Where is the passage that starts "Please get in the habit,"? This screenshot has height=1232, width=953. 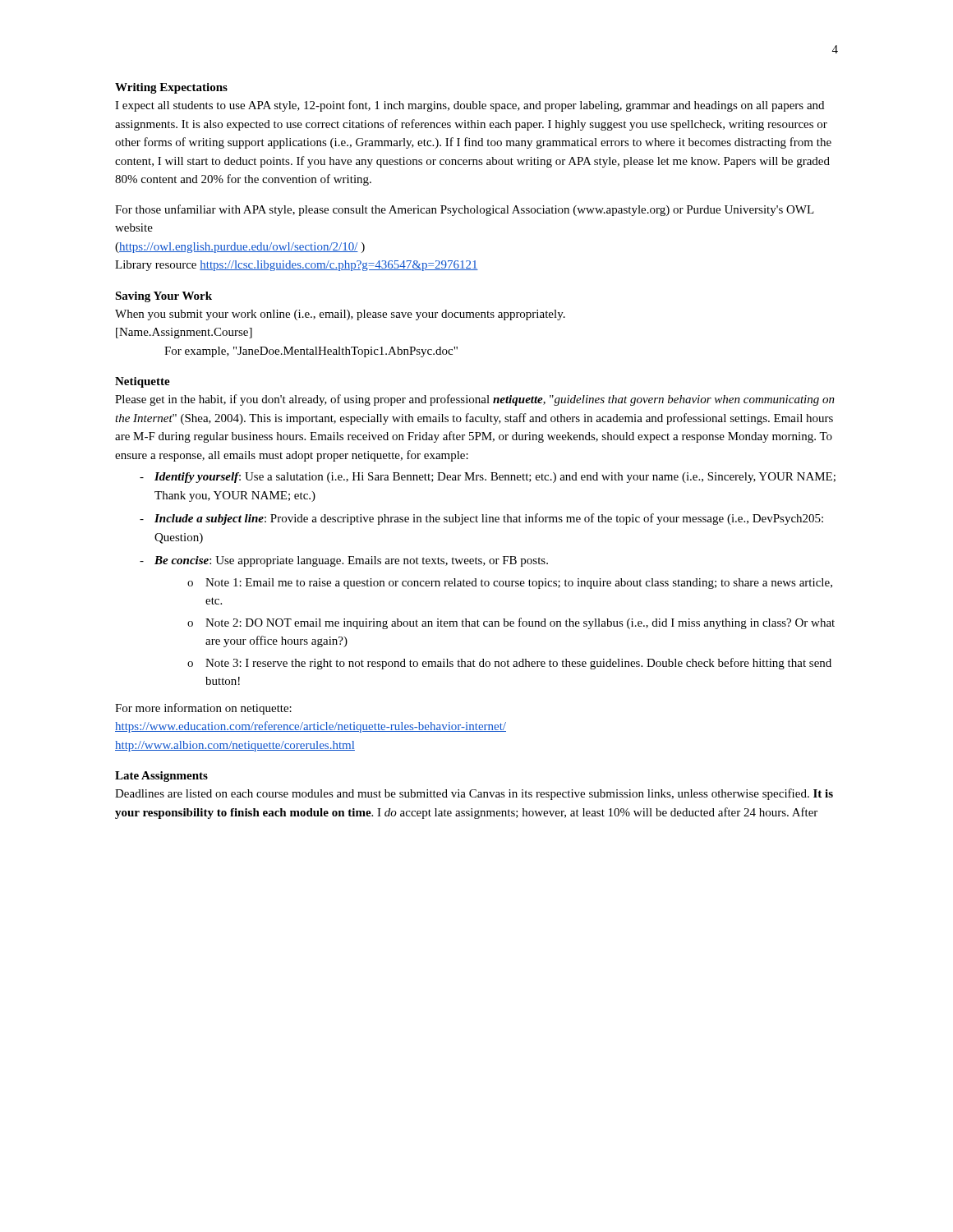click(476, 427)
